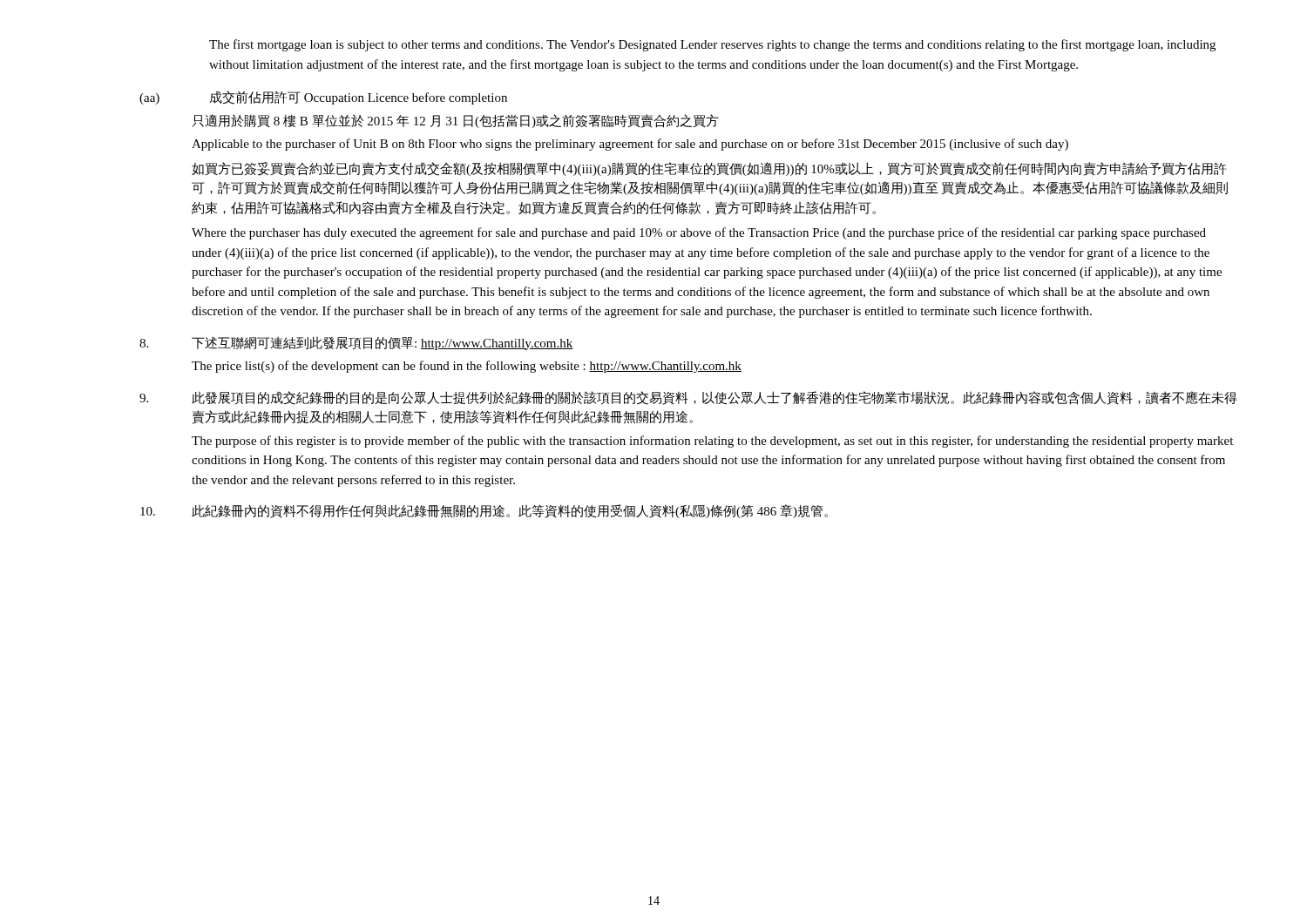Navigate to the element starting "Applicable to the purchaser of Unit B on"
Screen dimensions: 924x1307
click(630, 144)
